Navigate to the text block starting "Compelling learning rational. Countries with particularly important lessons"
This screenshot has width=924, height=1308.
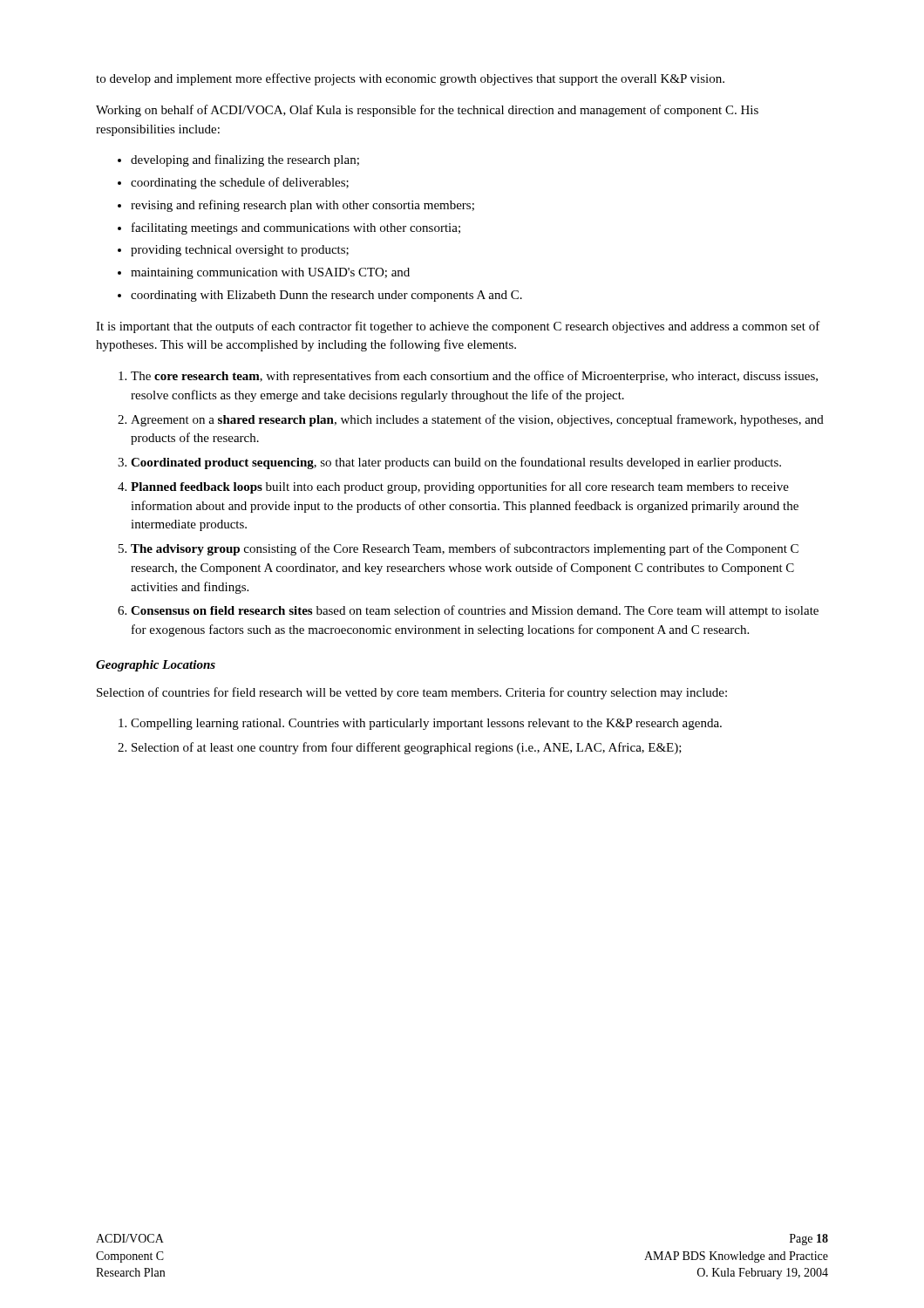462,736
